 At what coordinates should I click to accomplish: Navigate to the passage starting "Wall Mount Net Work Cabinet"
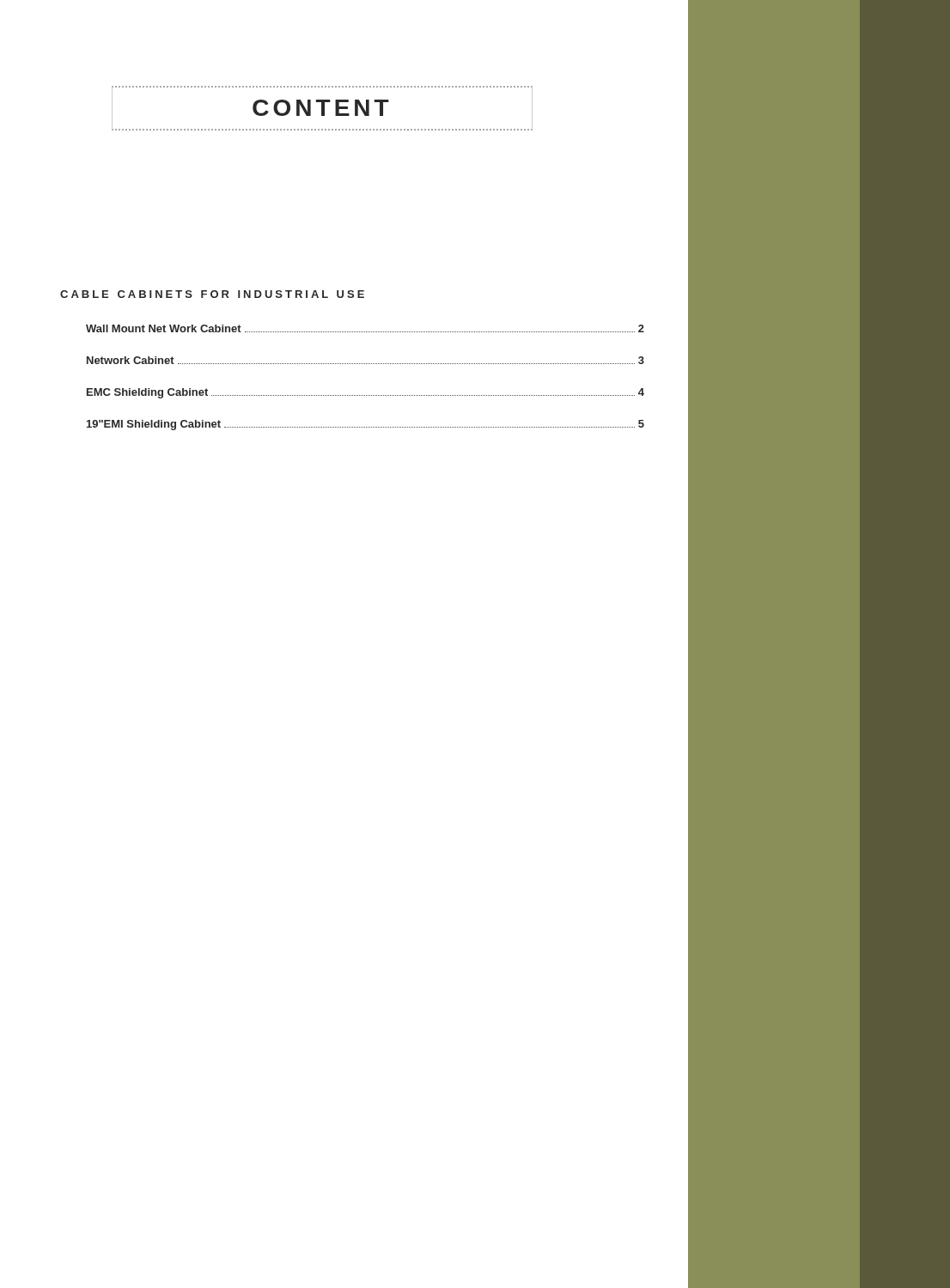point(352,328)
